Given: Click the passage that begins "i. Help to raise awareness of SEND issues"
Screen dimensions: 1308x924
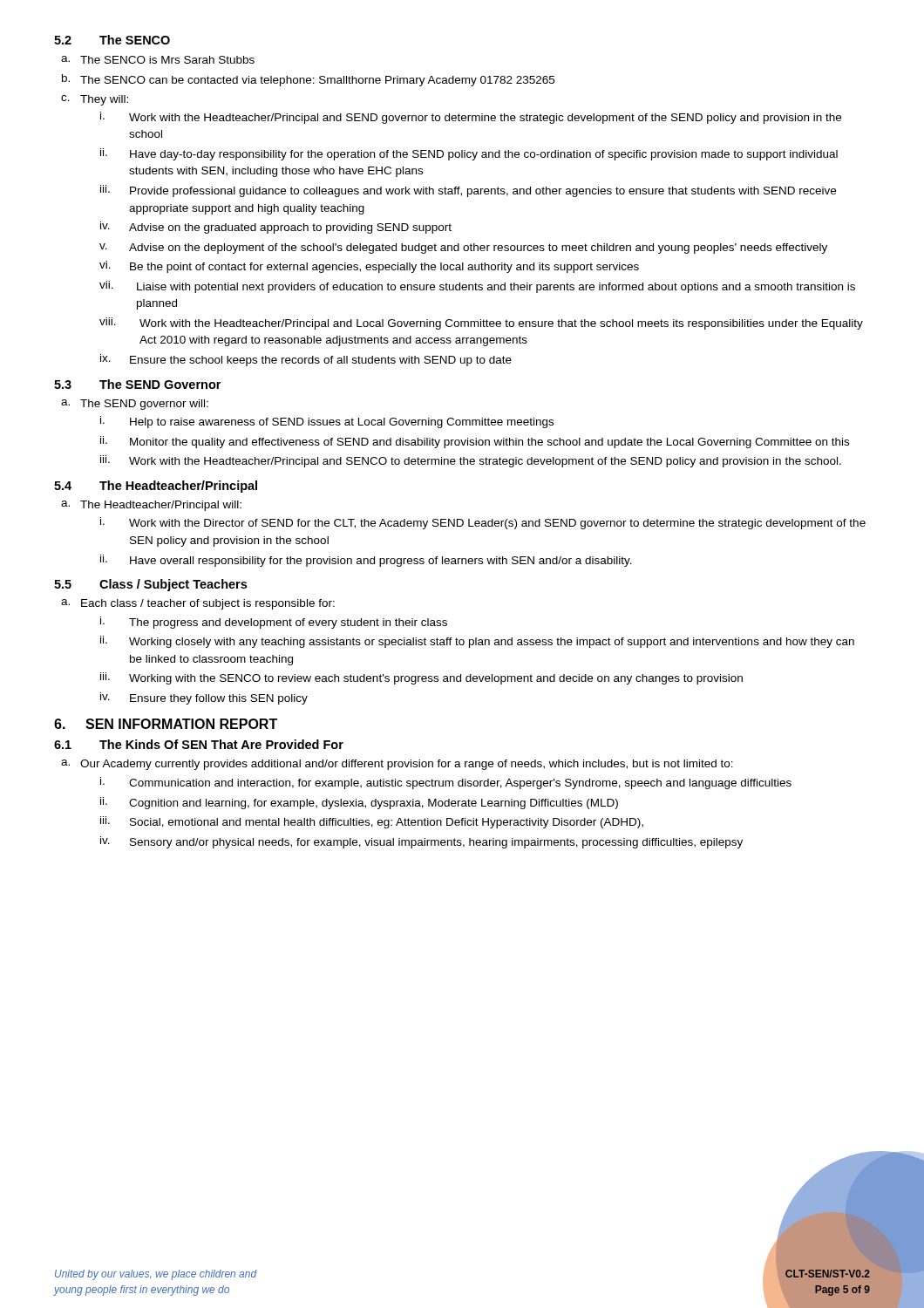Looking at the screenshot, I should [x=485, y=422].
